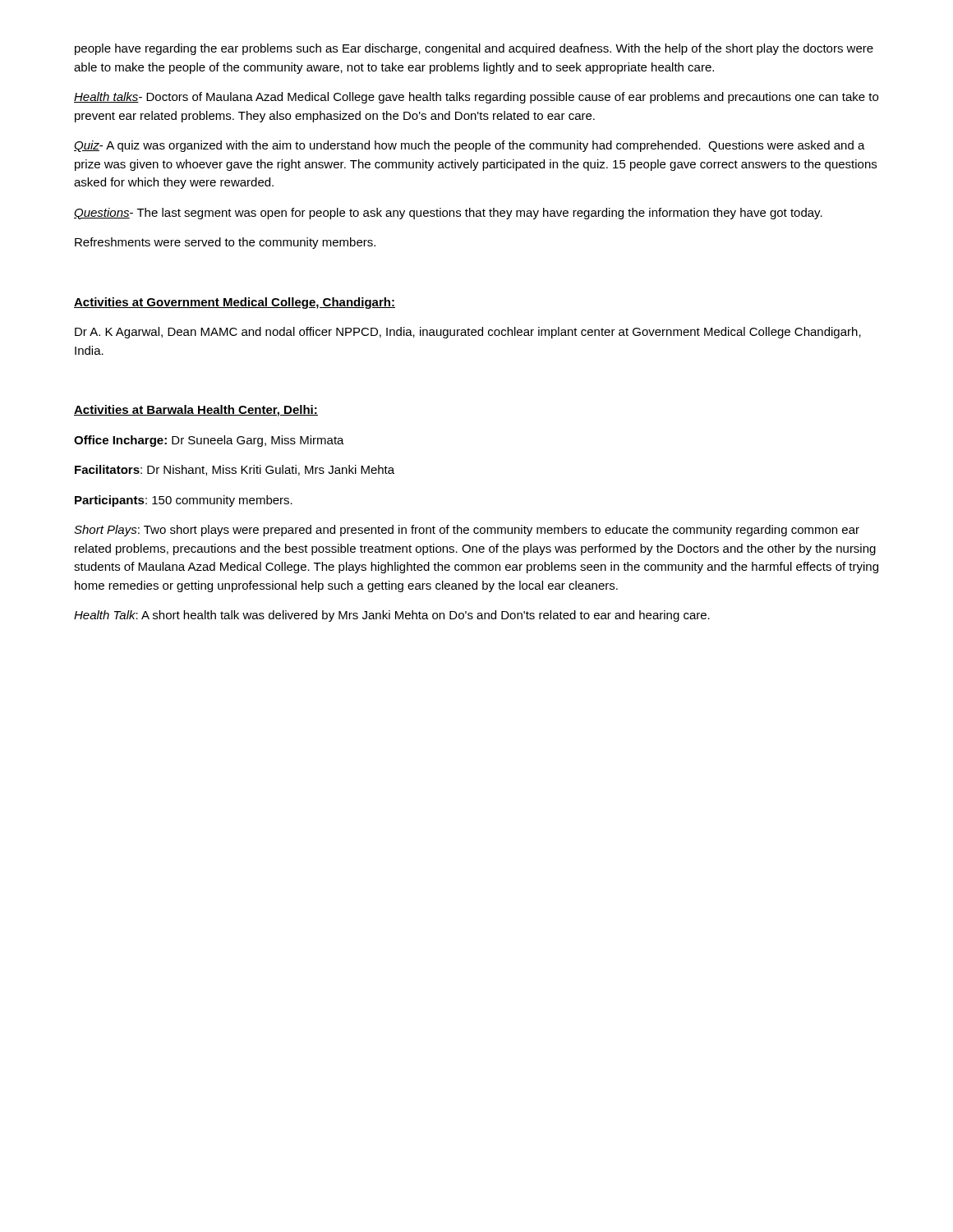Find the block on this page that starts "Participants: 150 community"
This screenshot has height=1232, width=953.
[x=184, y=501]
